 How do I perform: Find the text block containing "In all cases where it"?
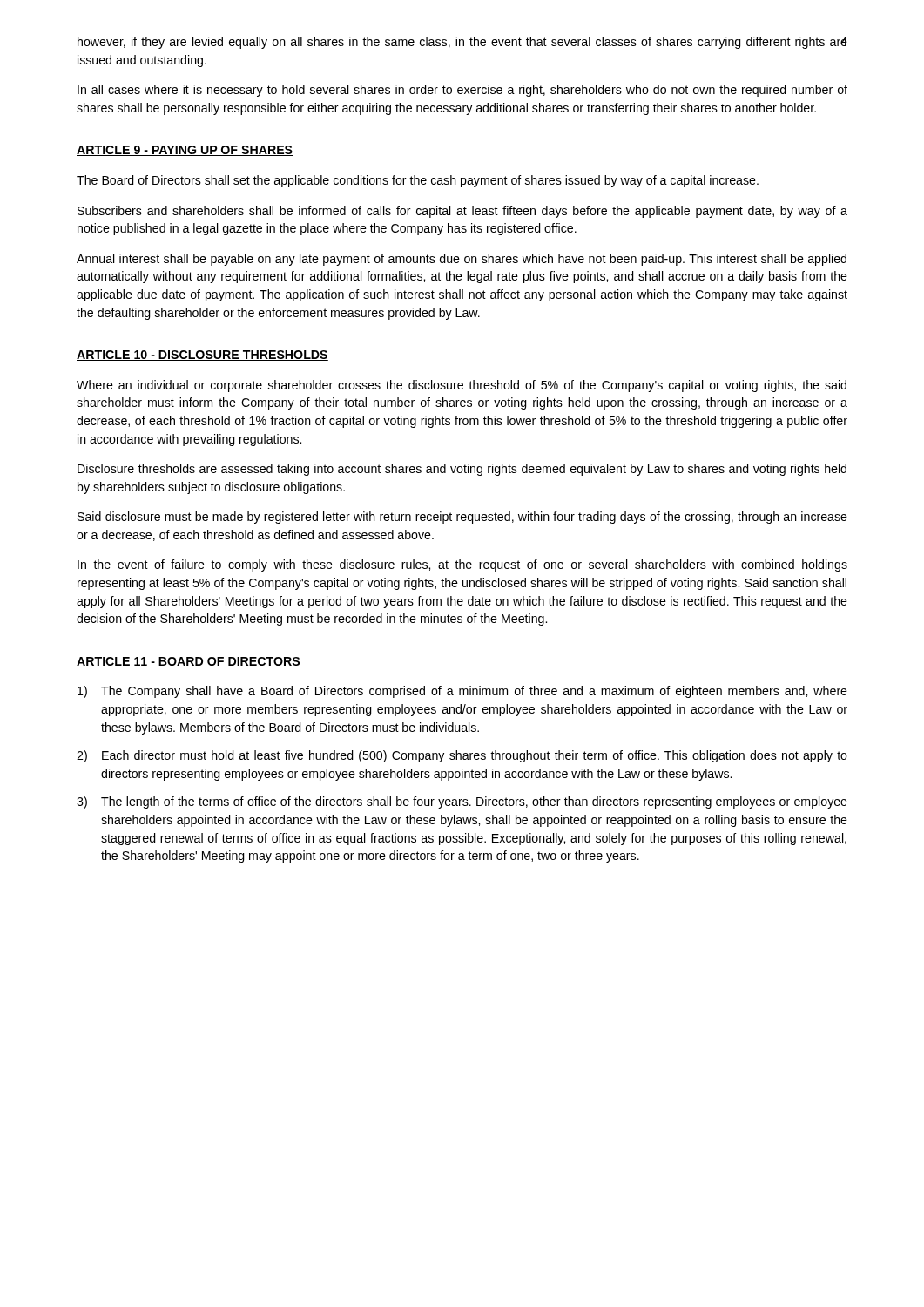(x=462, y=99)
